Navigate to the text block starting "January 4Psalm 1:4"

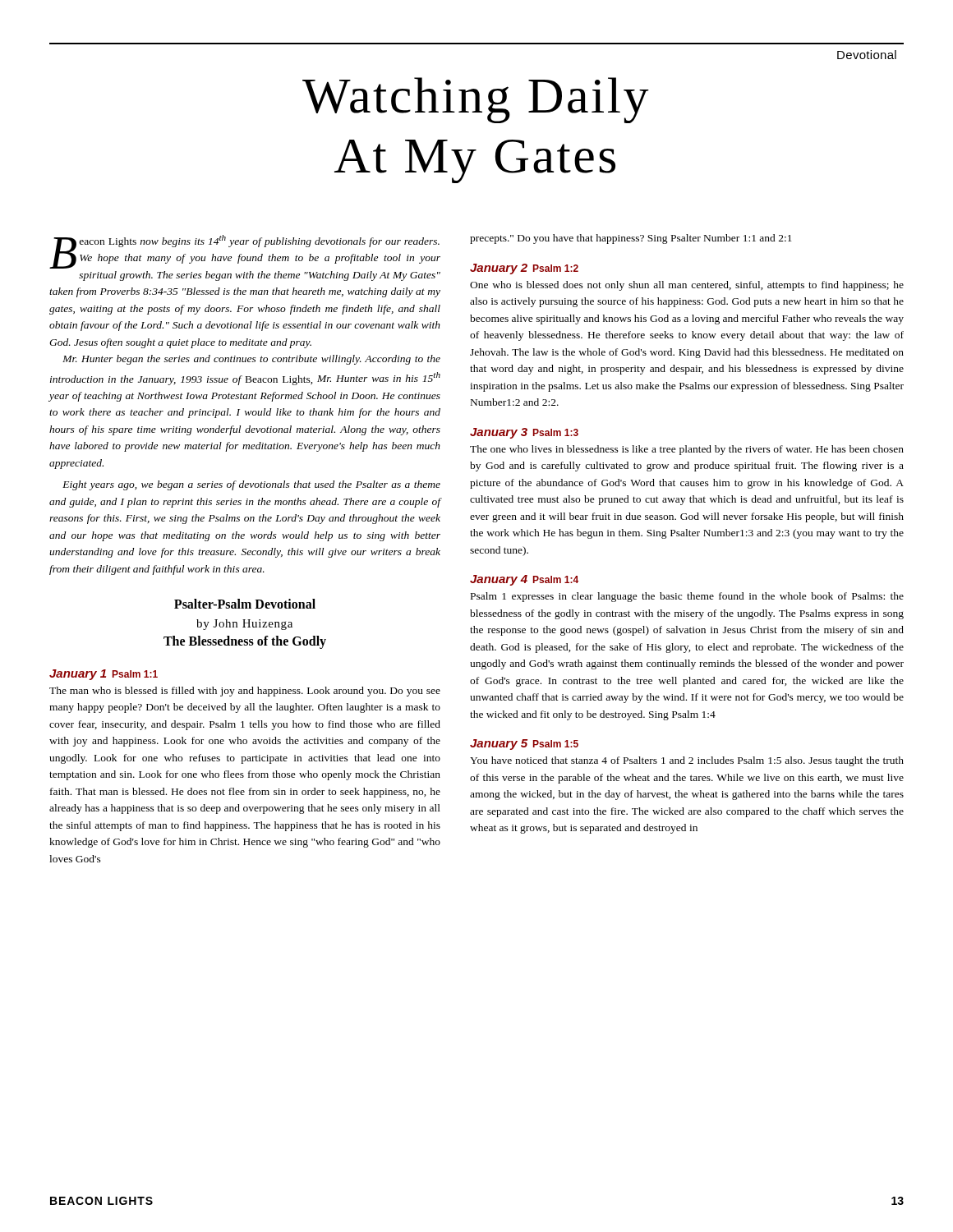[x=524, y=579]
